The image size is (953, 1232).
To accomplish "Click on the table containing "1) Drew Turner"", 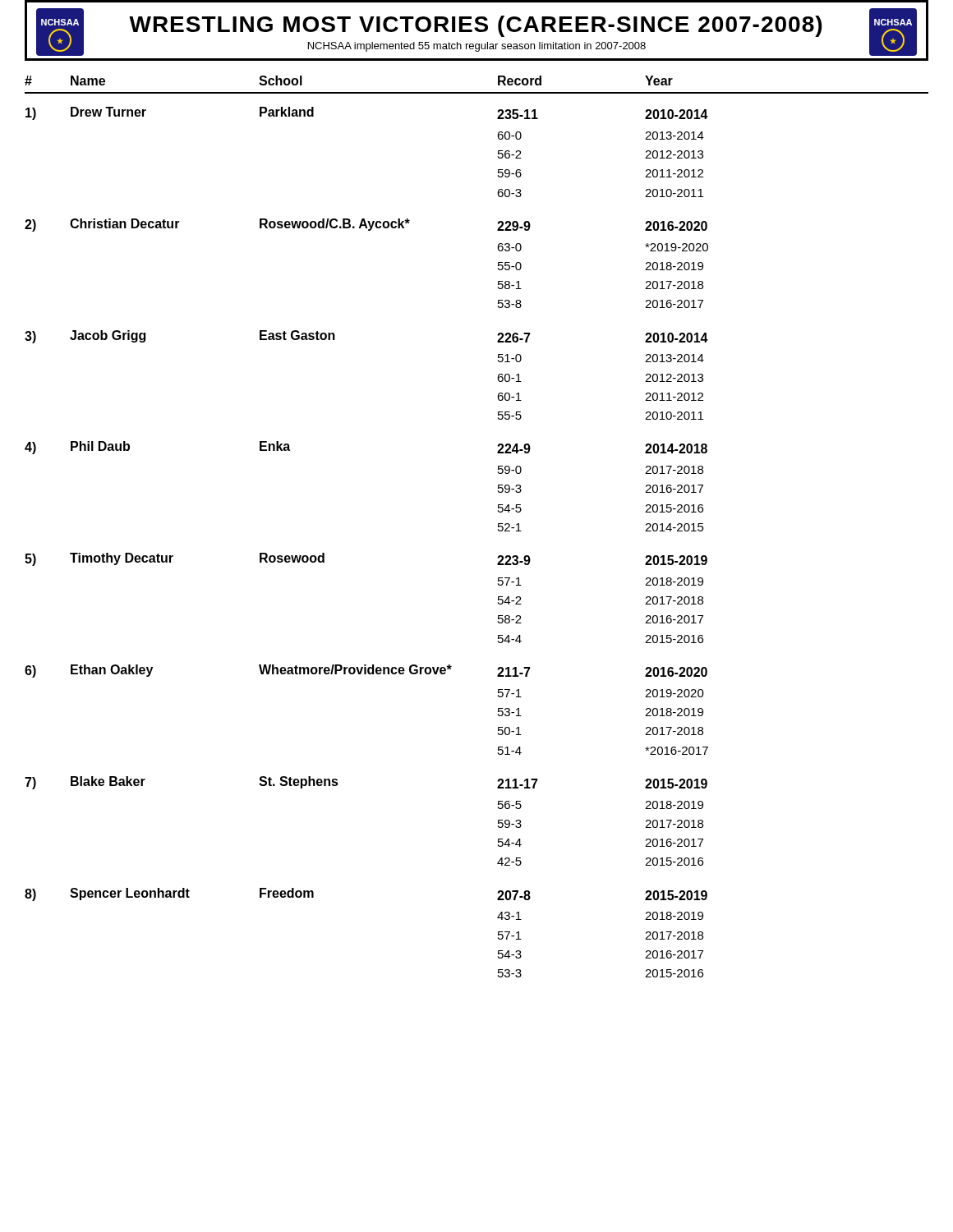I will (x=476, y=544).
